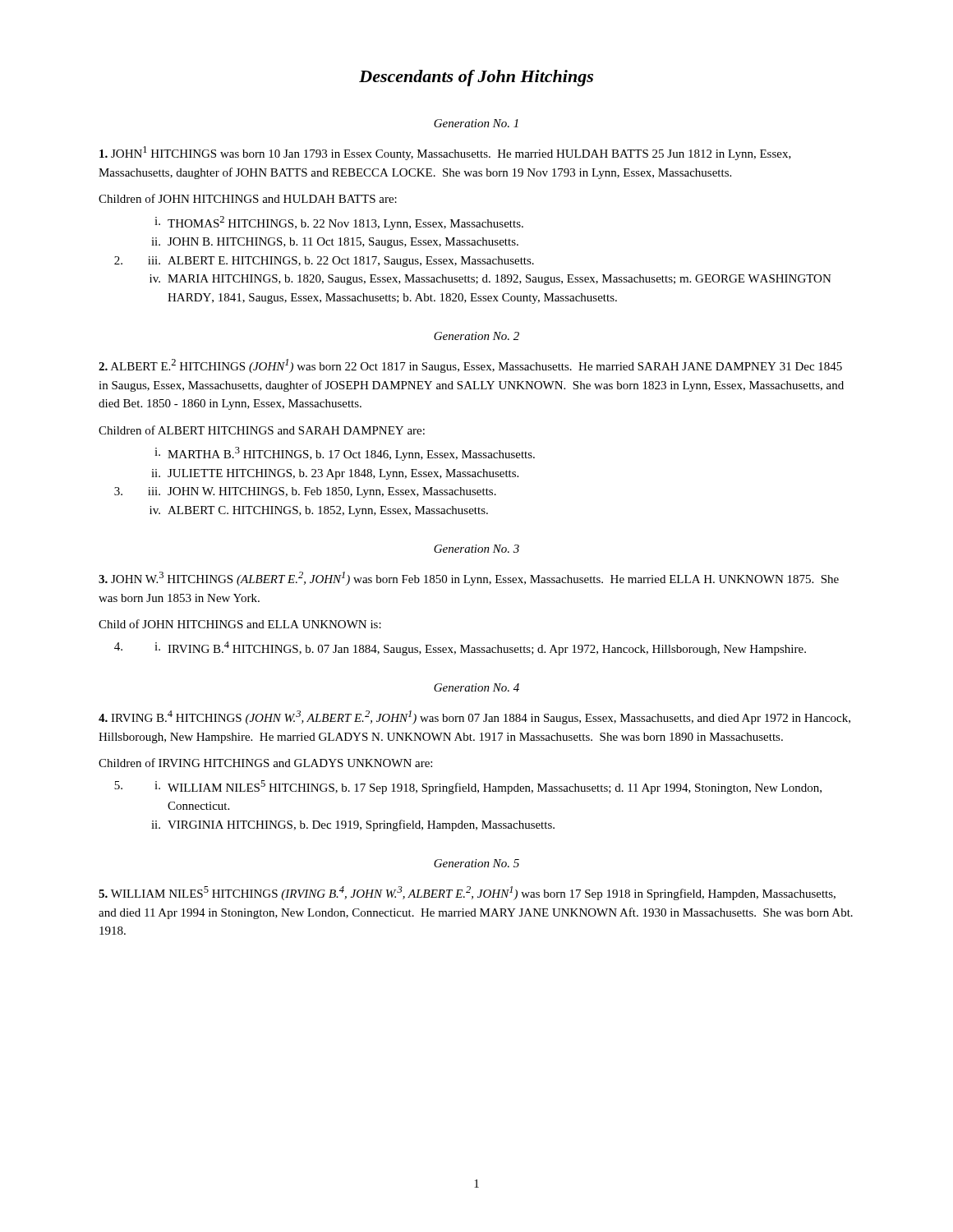Locate the text block starting "WILLIAM NILES5 HITCHINGS"
The height and width of the screenshot is (1232, 953).
click(x=476, y=911)
